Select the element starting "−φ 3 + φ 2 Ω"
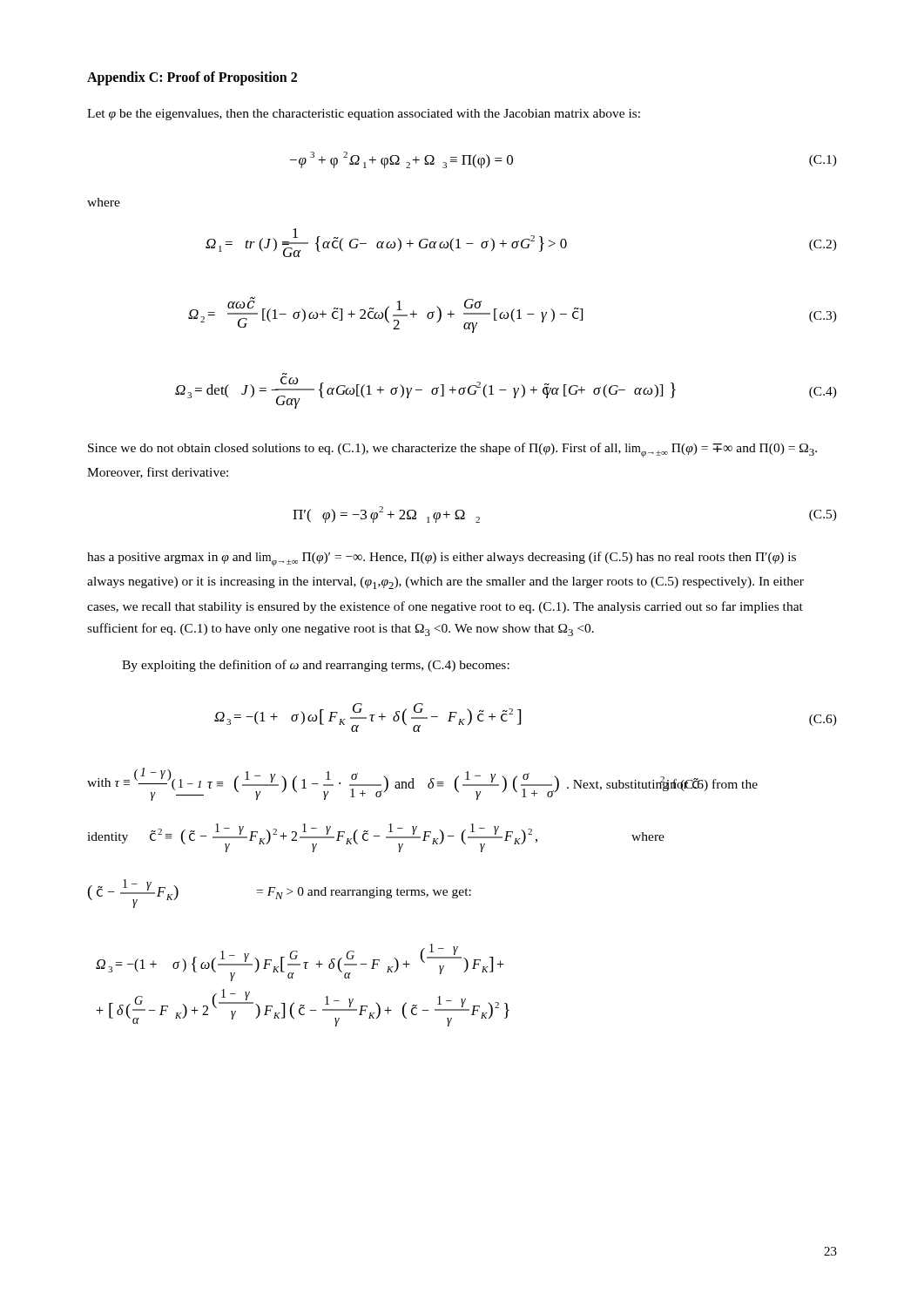This screenshot has width=924, height=1307. (x=462, y=159)
